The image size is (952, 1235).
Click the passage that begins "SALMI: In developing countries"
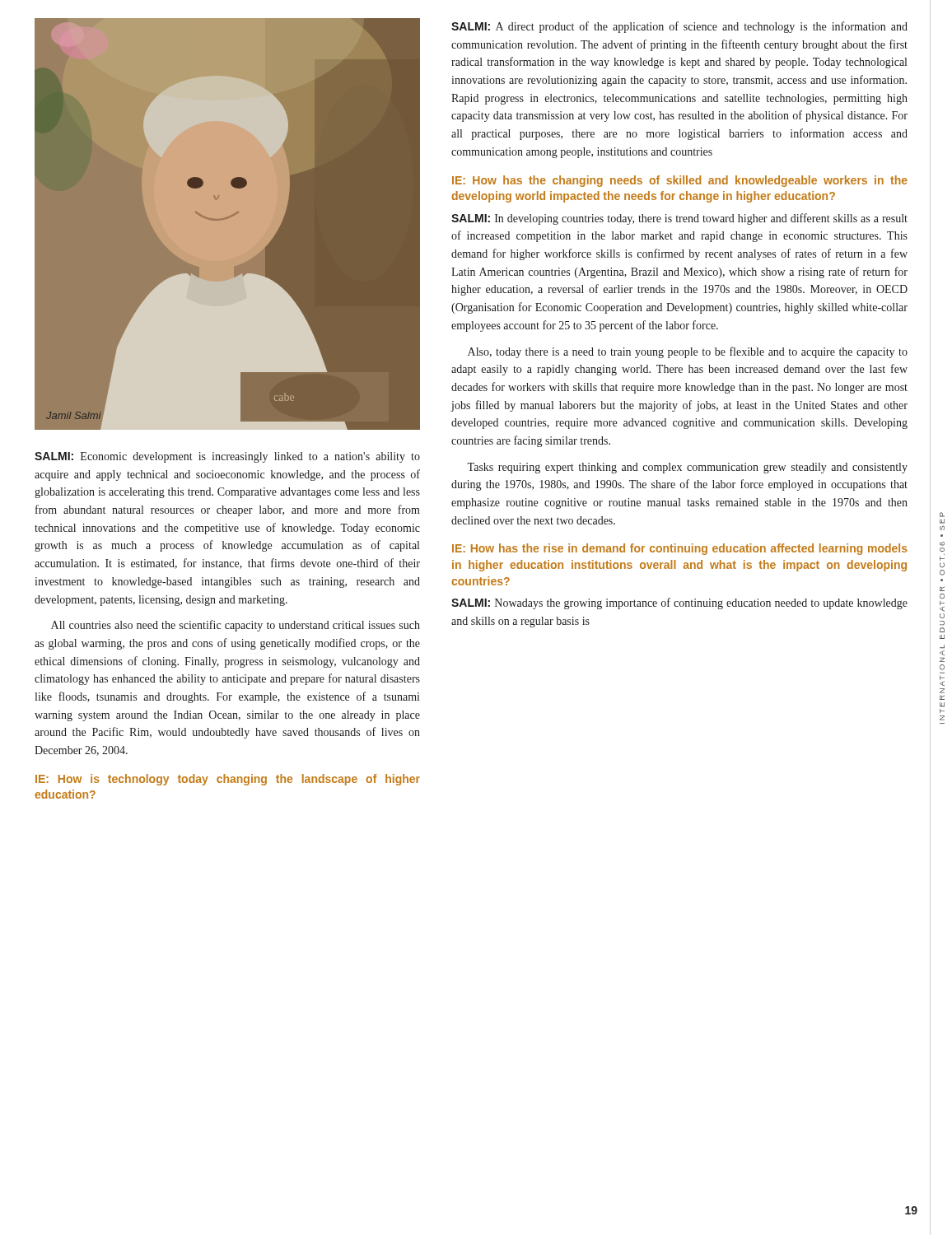(679, 272)
